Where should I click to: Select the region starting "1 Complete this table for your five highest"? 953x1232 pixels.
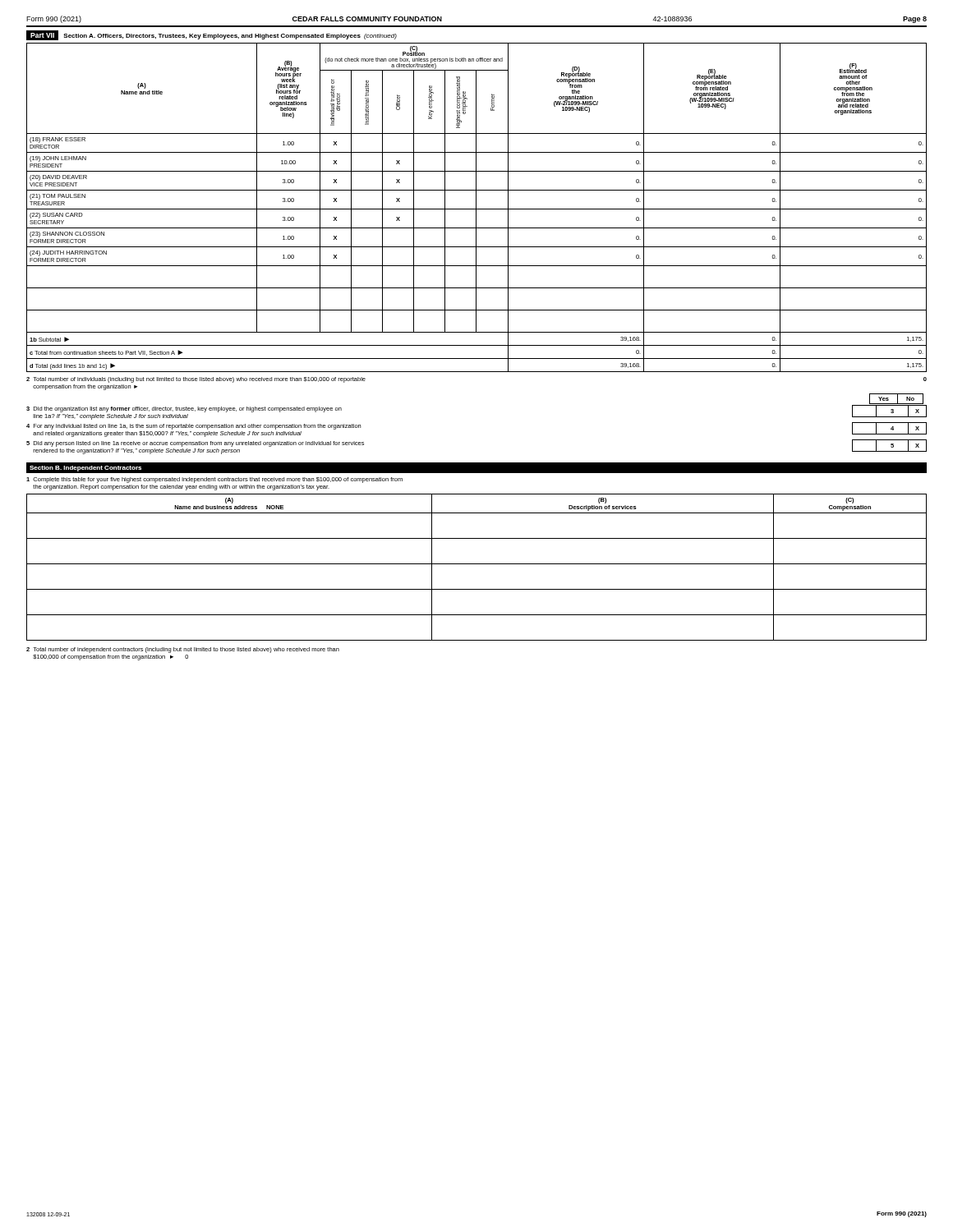[215, 483]
